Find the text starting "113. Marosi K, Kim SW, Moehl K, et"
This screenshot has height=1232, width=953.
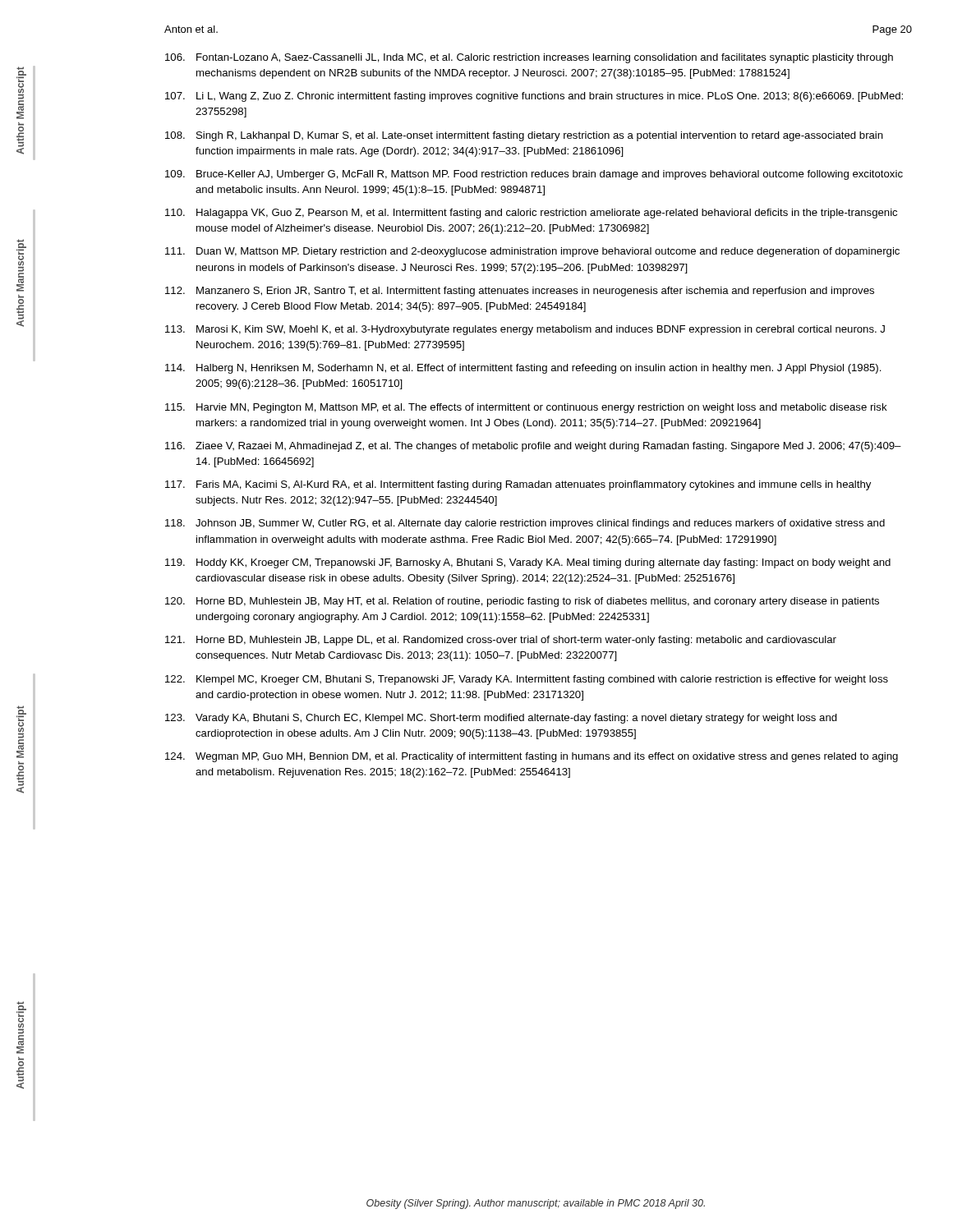(x=536, y=337)
